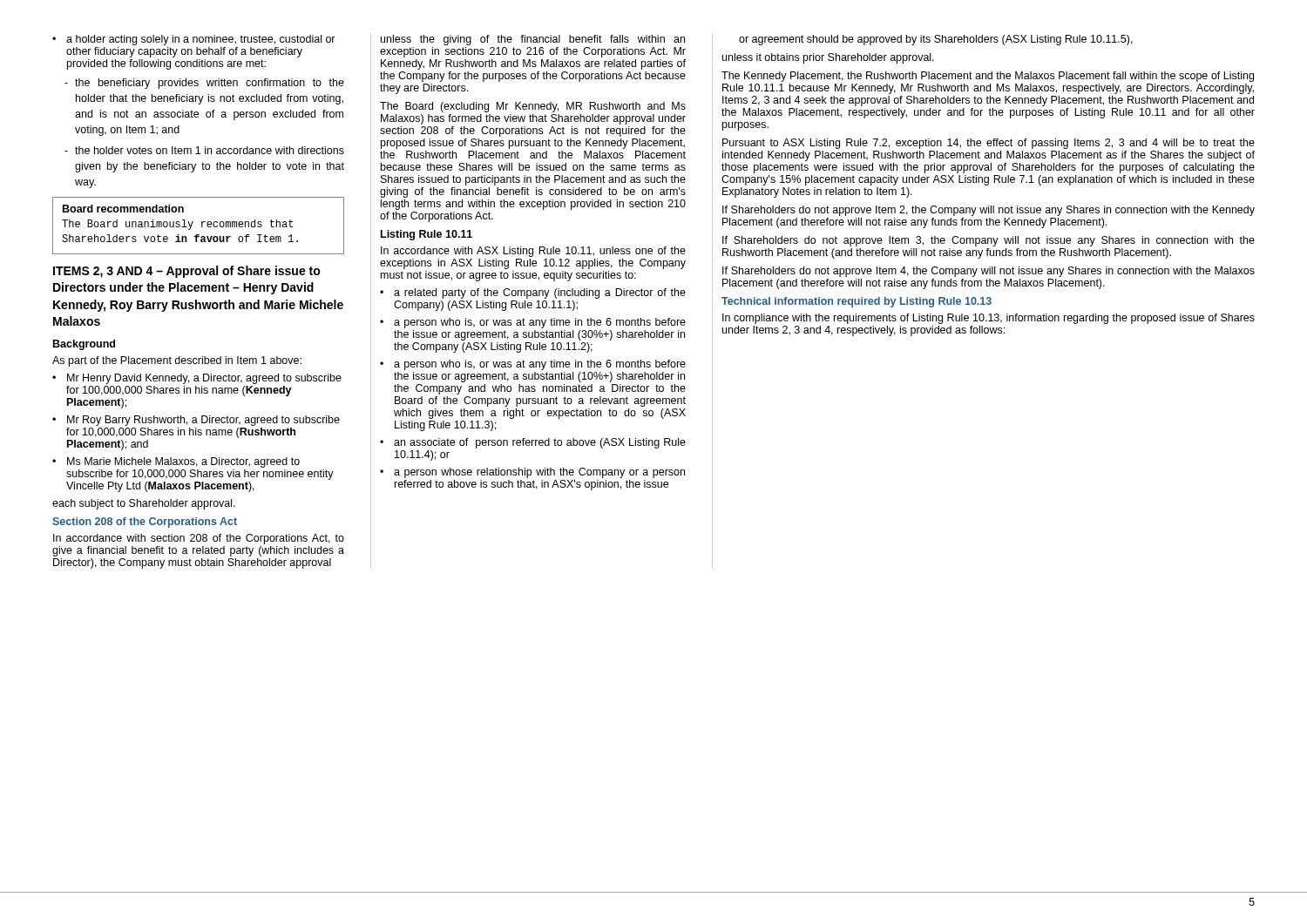Screen dimensions: 924x1307
Task: Locate the passage starting "unless it obtains prior"
Action: coord(828,57)
